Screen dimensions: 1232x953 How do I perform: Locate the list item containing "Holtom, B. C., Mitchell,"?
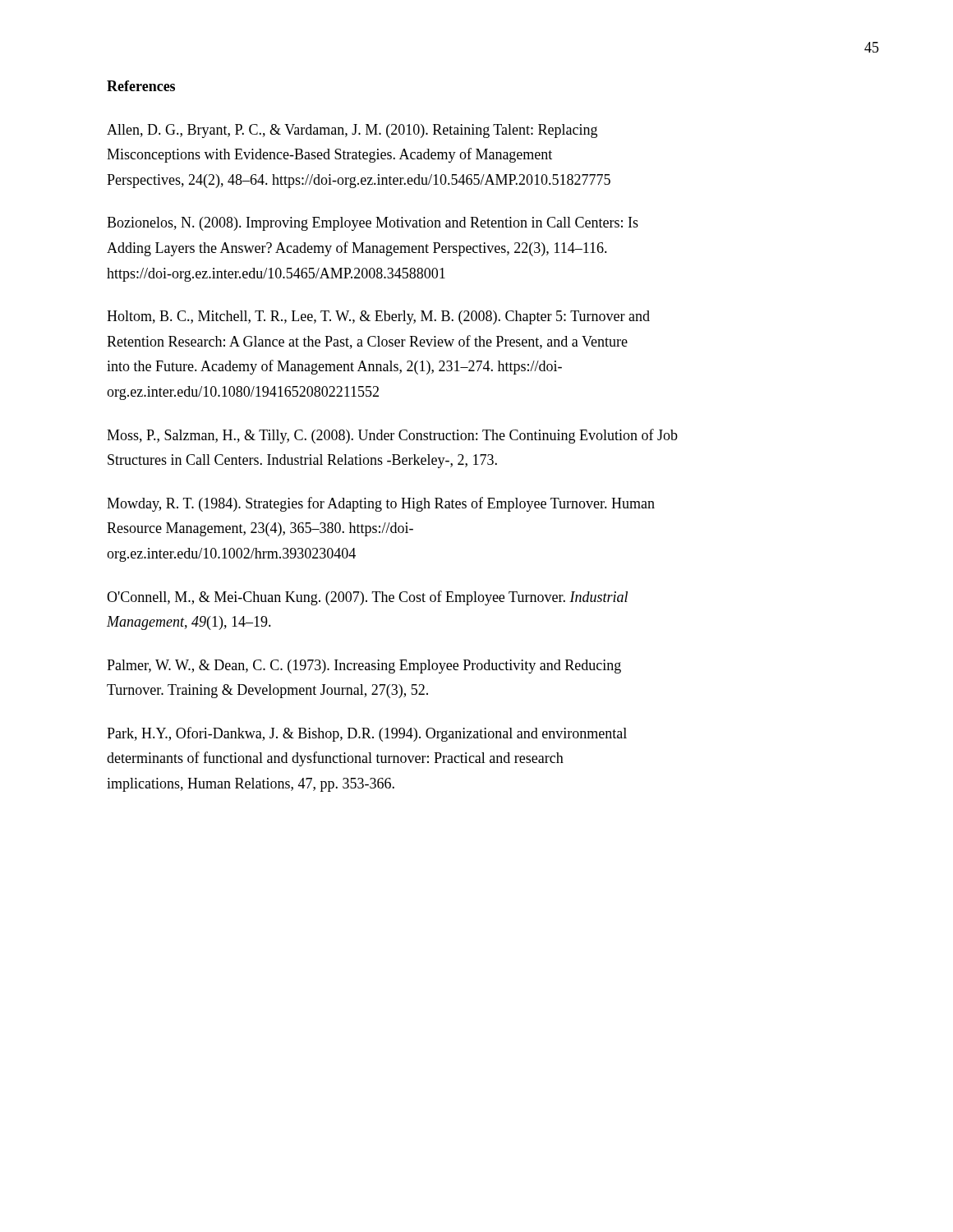pos(485,354)
